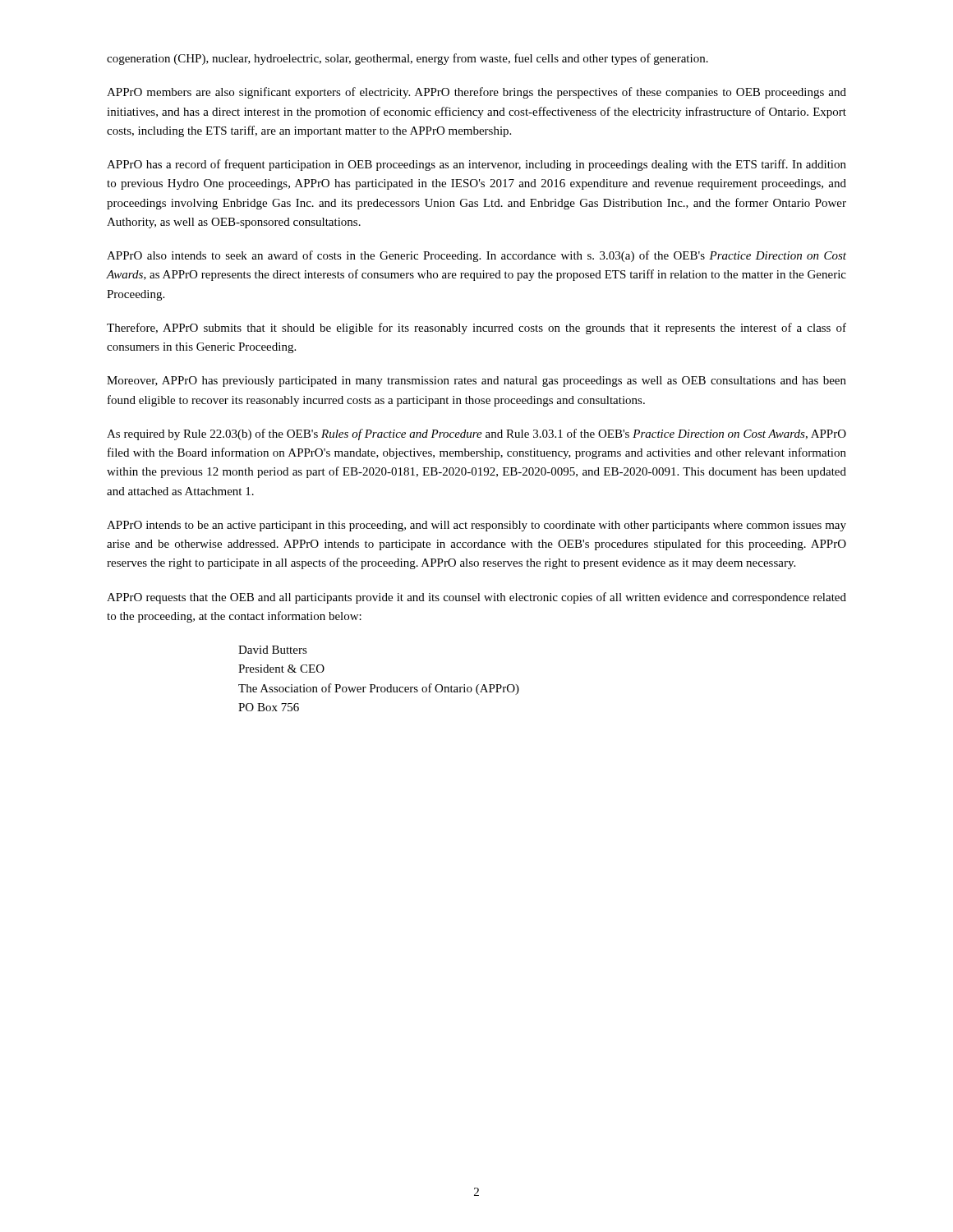Screen dimensions: 1232x953
Task: Find the block on this page that starts "APPrO has a record of frequent"
Action: pos(476,193)
